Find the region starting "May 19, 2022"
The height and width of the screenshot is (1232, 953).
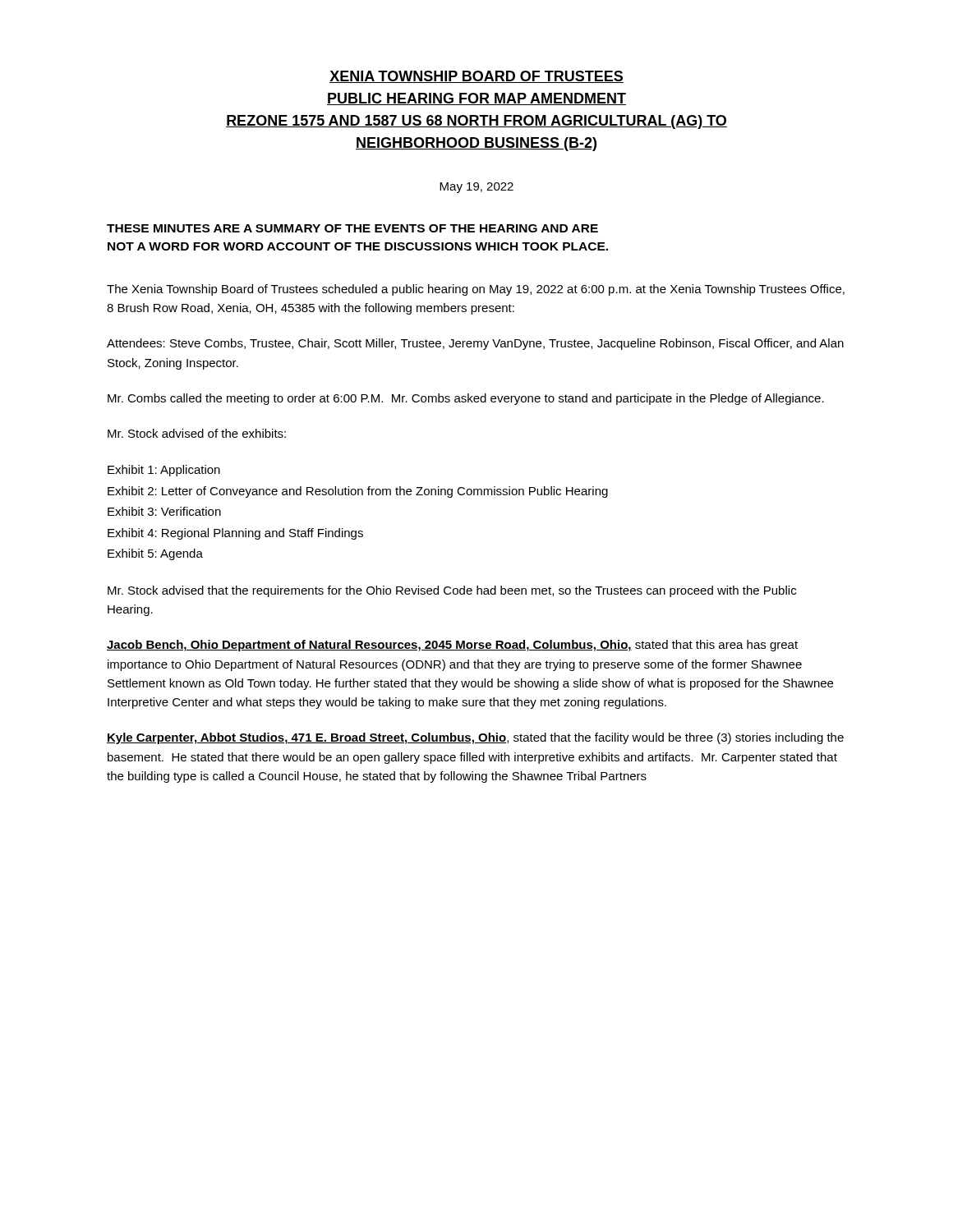click(476, 186)
